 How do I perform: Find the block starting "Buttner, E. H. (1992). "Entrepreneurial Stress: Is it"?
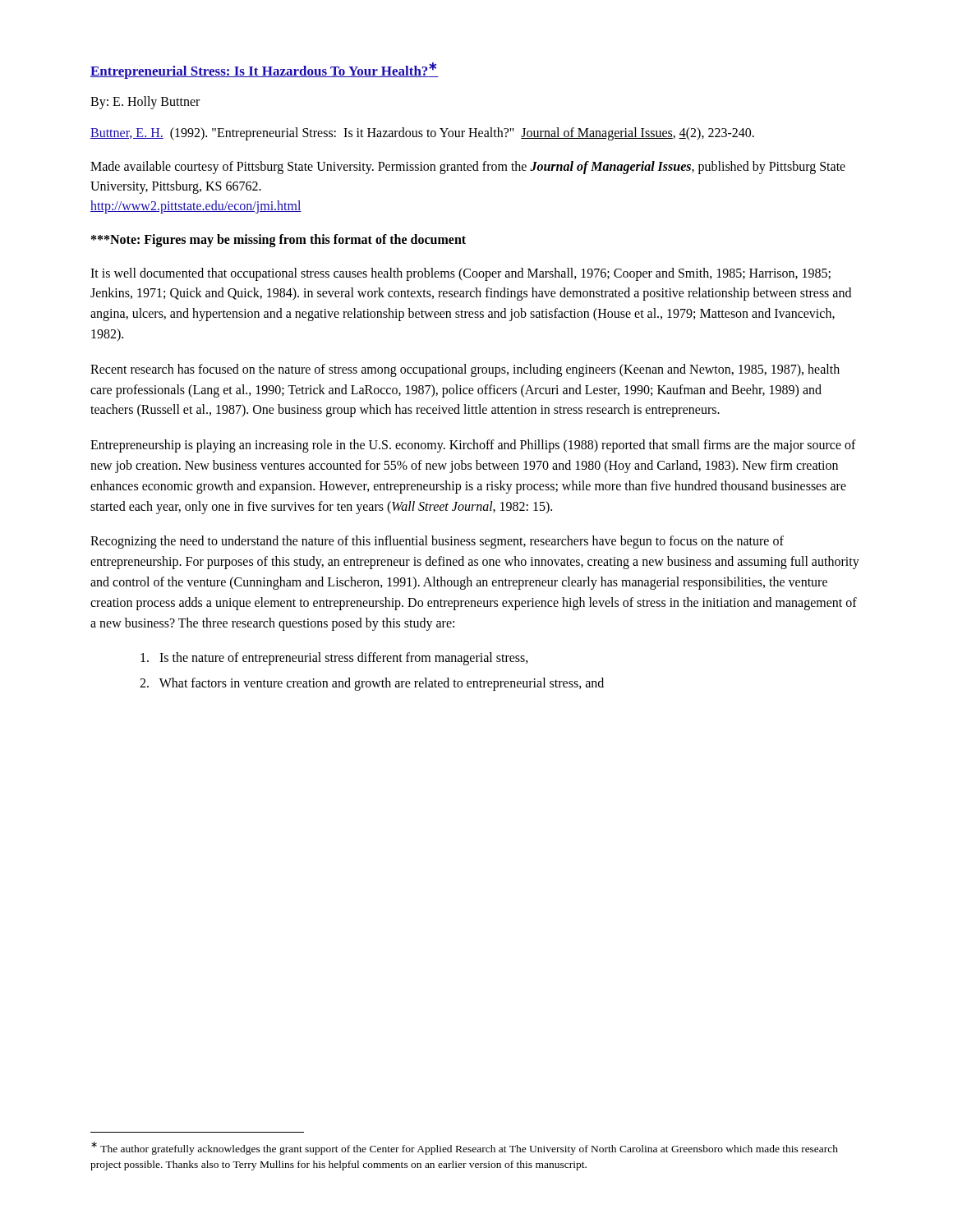click(x=423, y=132)
